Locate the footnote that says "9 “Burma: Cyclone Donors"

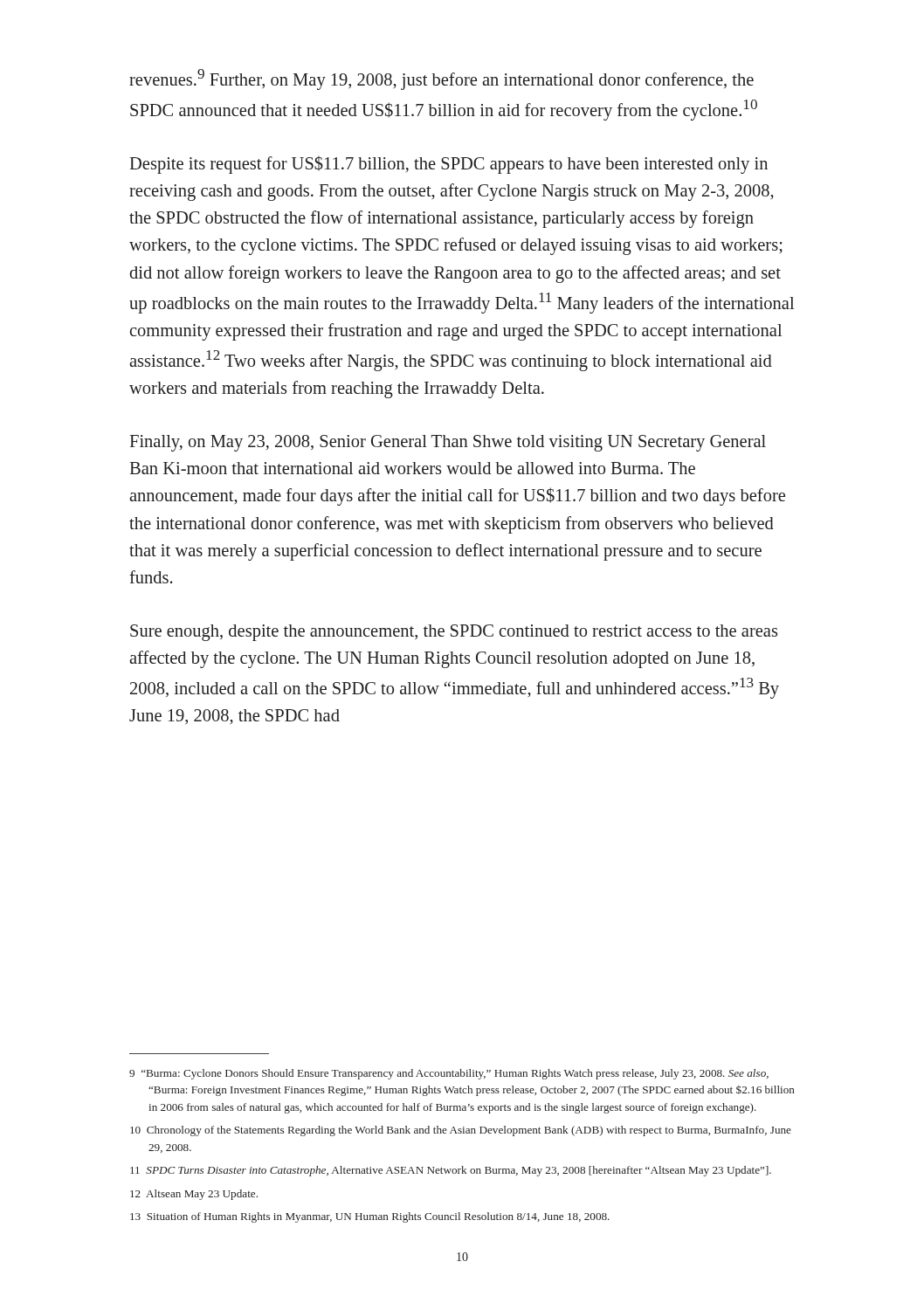[x=462, y=1090]
